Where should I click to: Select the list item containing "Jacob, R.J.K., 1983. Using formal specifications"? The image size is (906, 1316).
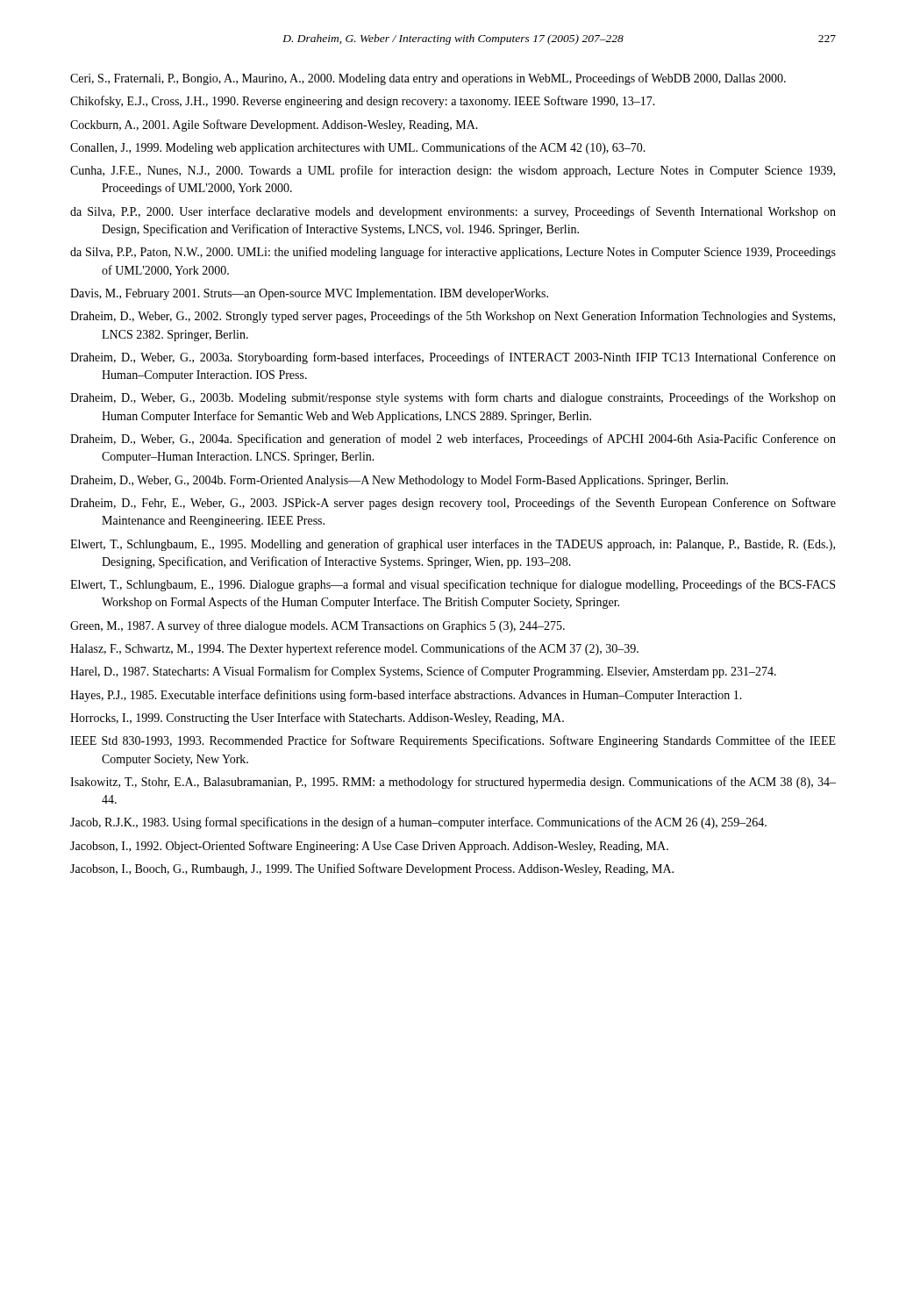[x=419, y=823]
